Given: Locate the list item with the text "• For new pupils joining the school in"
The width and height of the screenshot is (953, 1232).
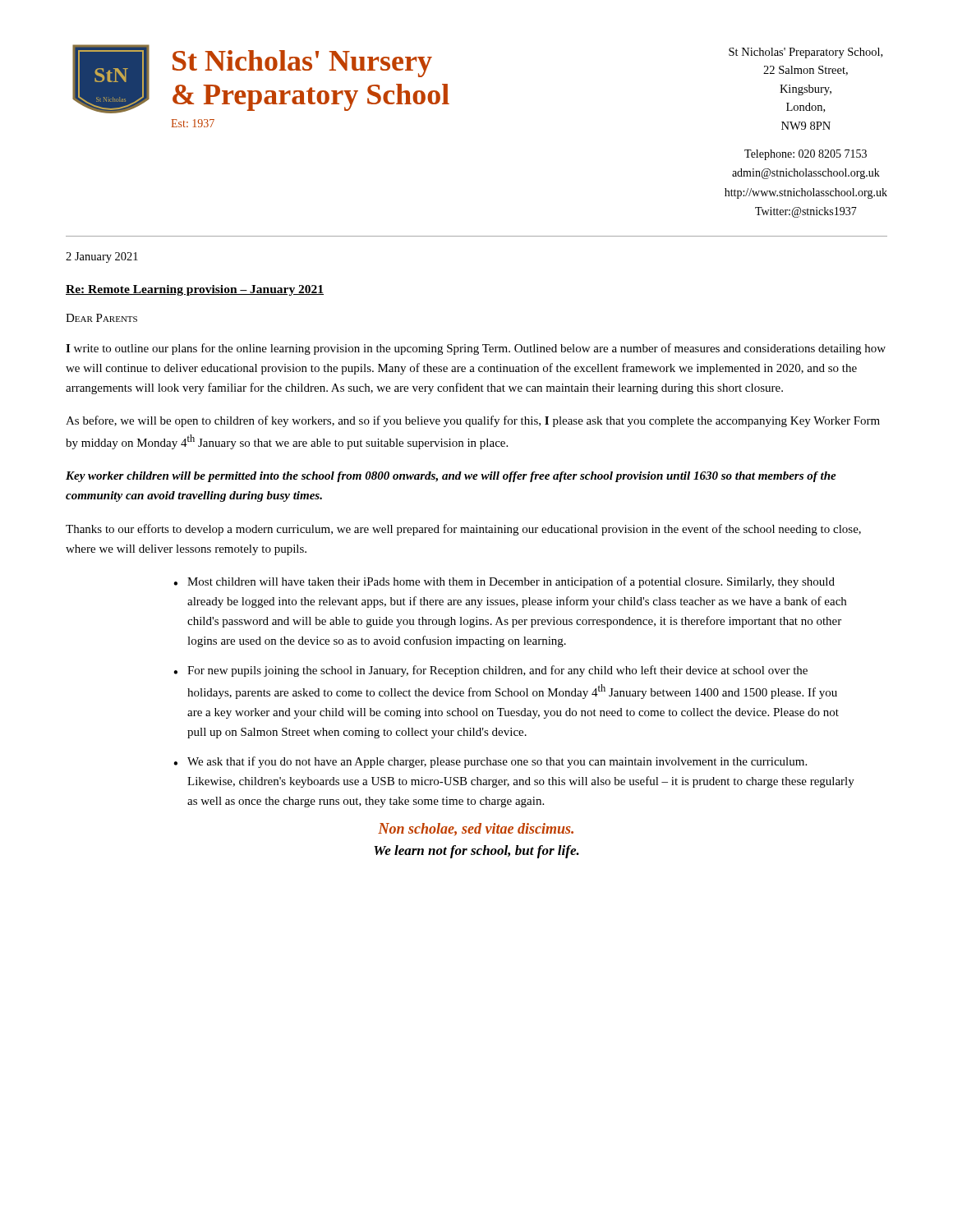Looking at the screenshot, I should tap(509, 701).
